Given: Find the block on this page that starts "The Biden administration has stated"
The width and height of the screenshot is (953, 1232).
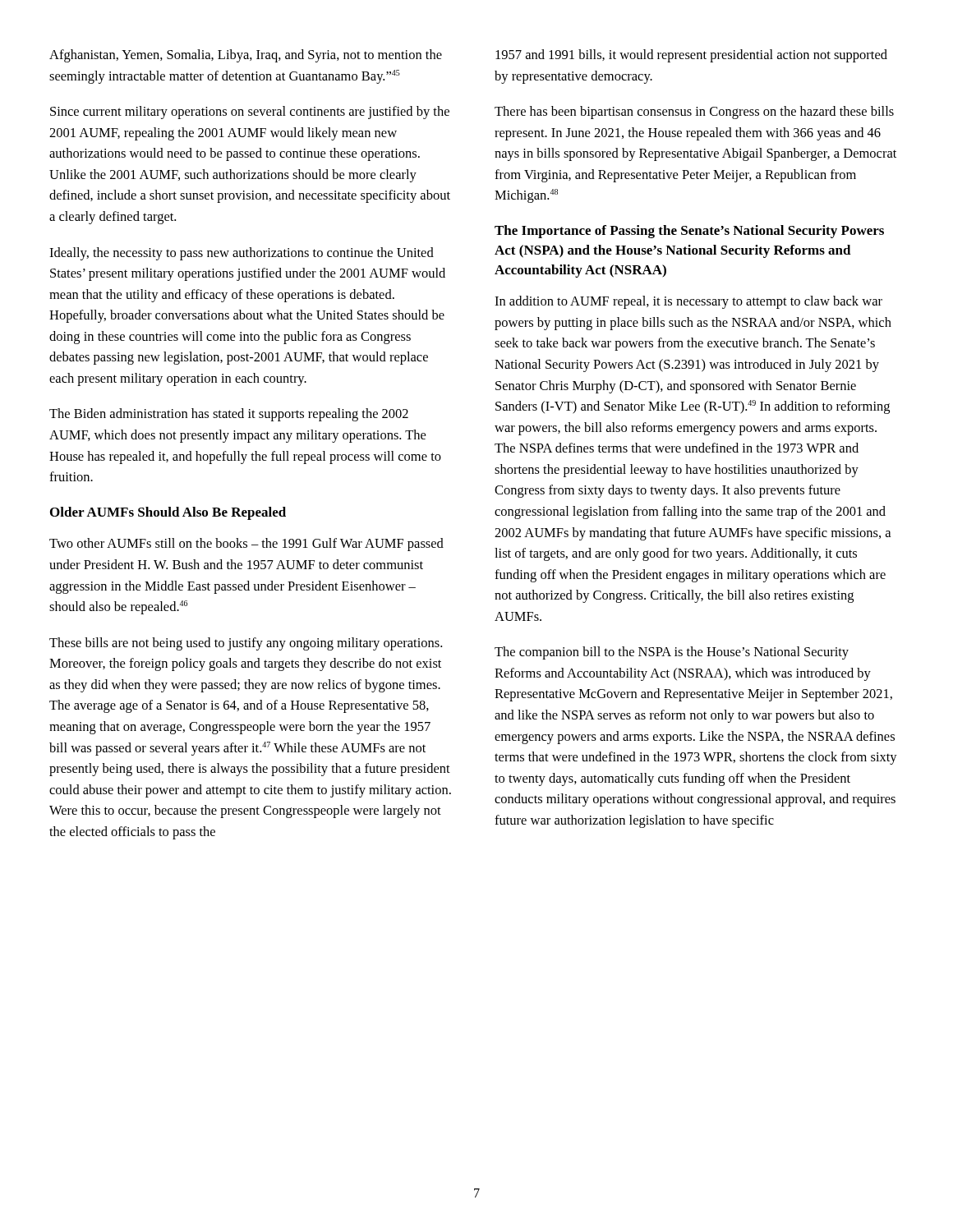Looking at the screenshot, I should [251, 446].
